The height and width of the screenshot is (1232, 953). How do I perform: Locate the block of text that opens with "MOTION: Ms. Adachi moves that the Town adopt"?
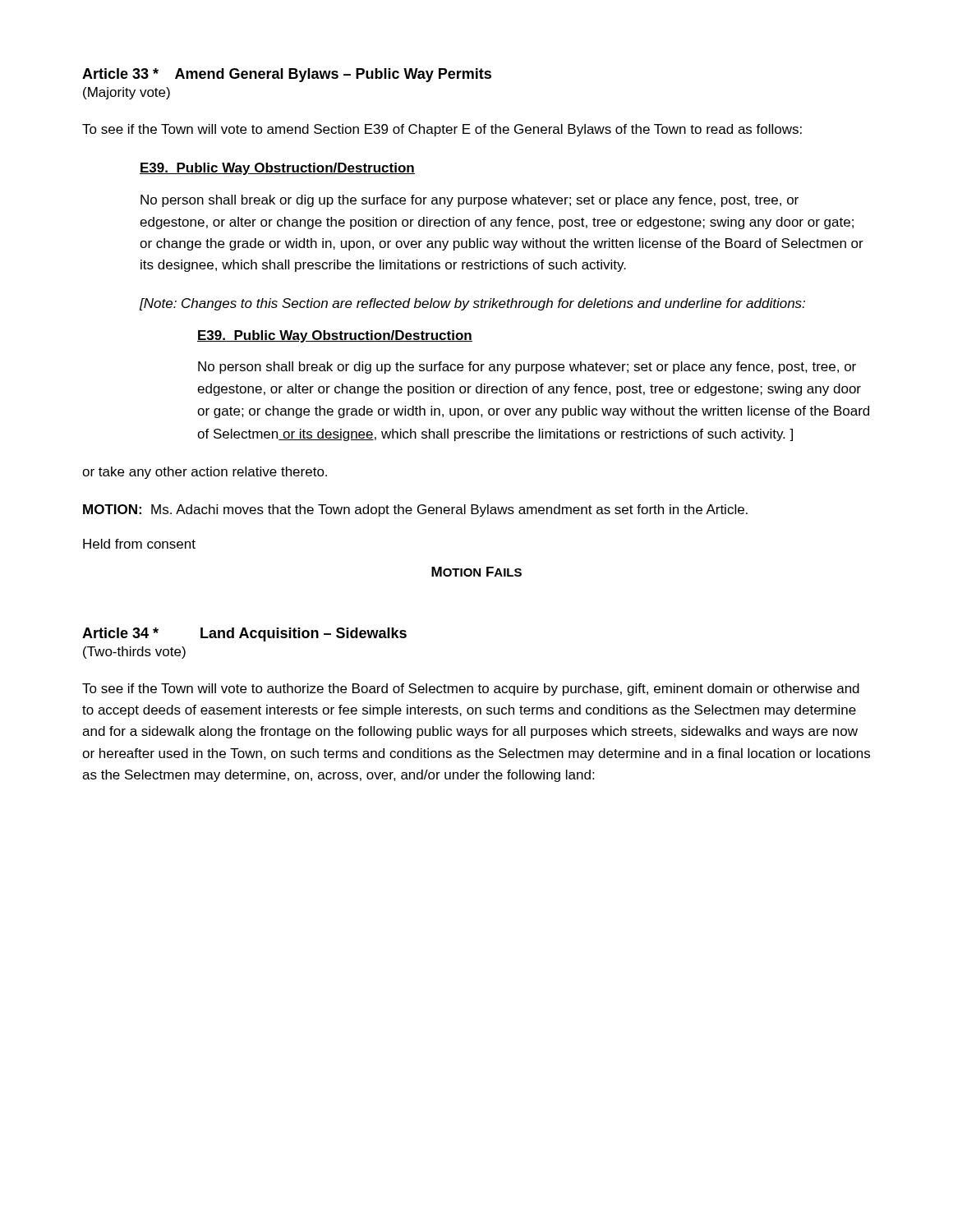coord(415,510)
